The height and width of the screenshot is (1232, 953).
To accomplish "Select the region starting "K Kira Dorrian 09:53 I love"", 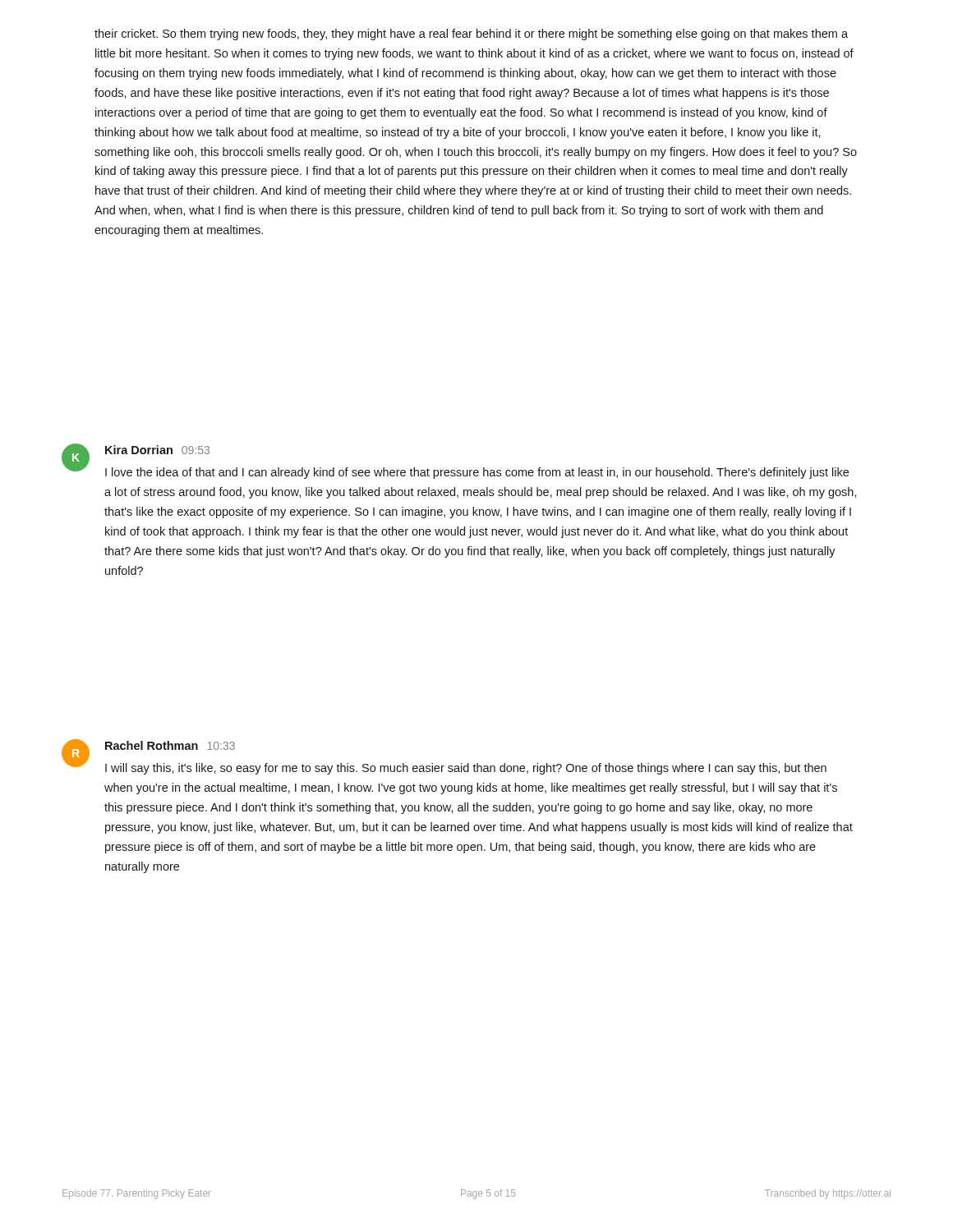I will tap(460, 512).
